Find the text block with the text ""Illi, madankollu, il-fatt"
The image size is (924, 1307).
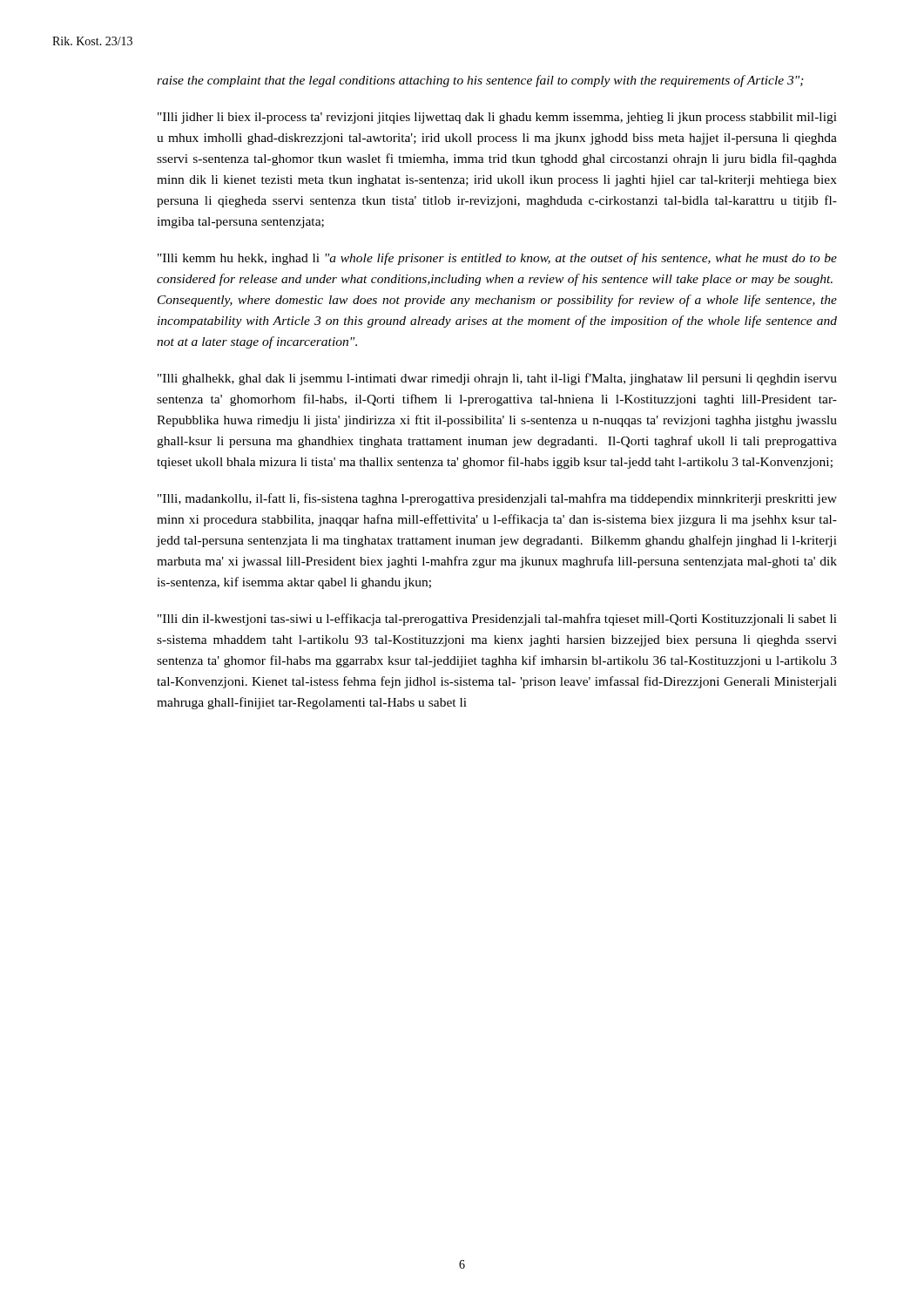pyautogui.click(x=497, y=540)
